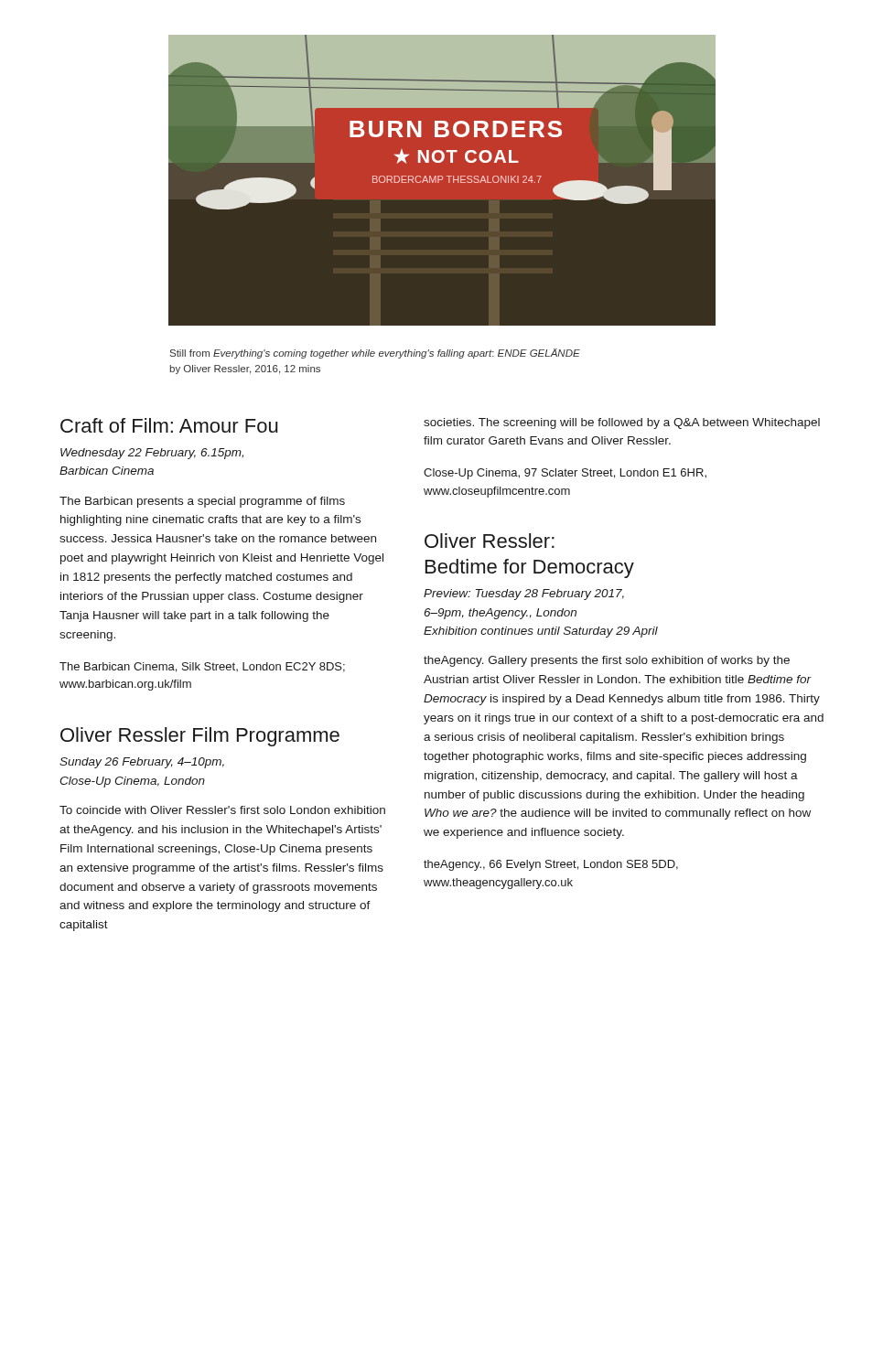Screen dimensions: 1372x883
Task: Click on the text with the text "Sunday 26 February, 4–10pm,Close-Up Cinema, London"
Action: pos(224,772)
